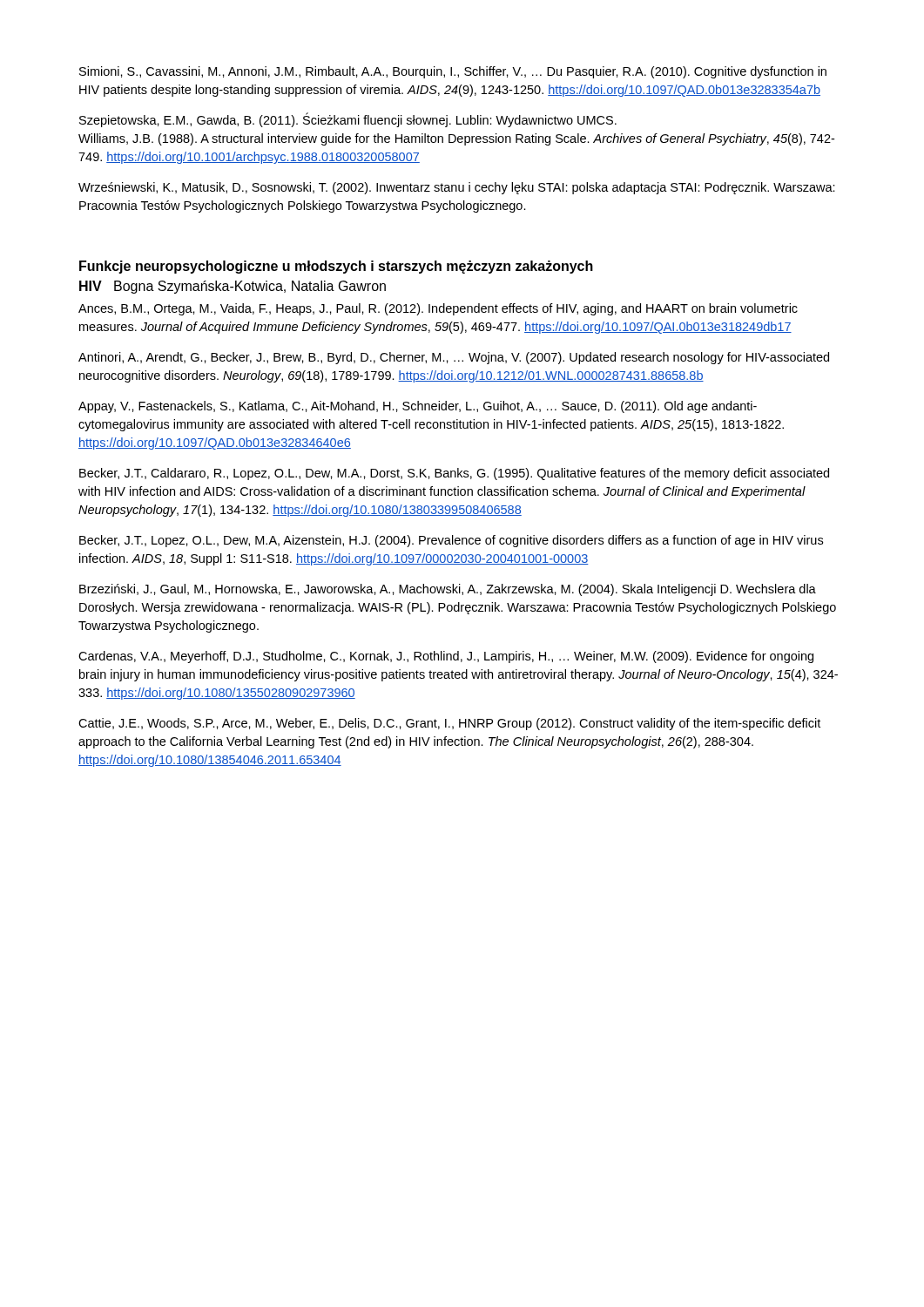Locate the text starting "Wrześniewski, K., Matusik,"
Viewport: 924px width, 1307px height.
point(457,197)
